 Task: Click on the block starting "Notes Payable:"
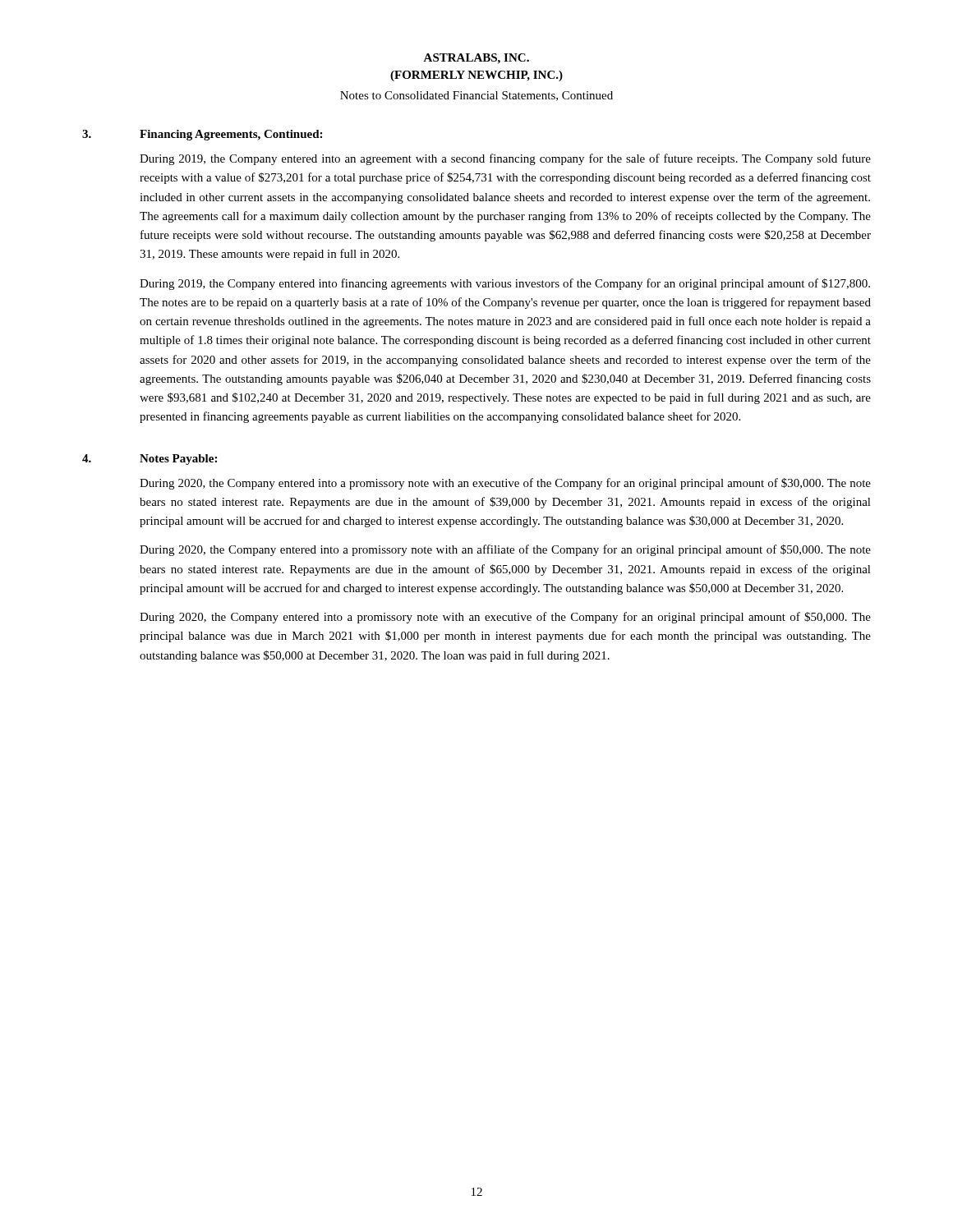coord(179,458)
